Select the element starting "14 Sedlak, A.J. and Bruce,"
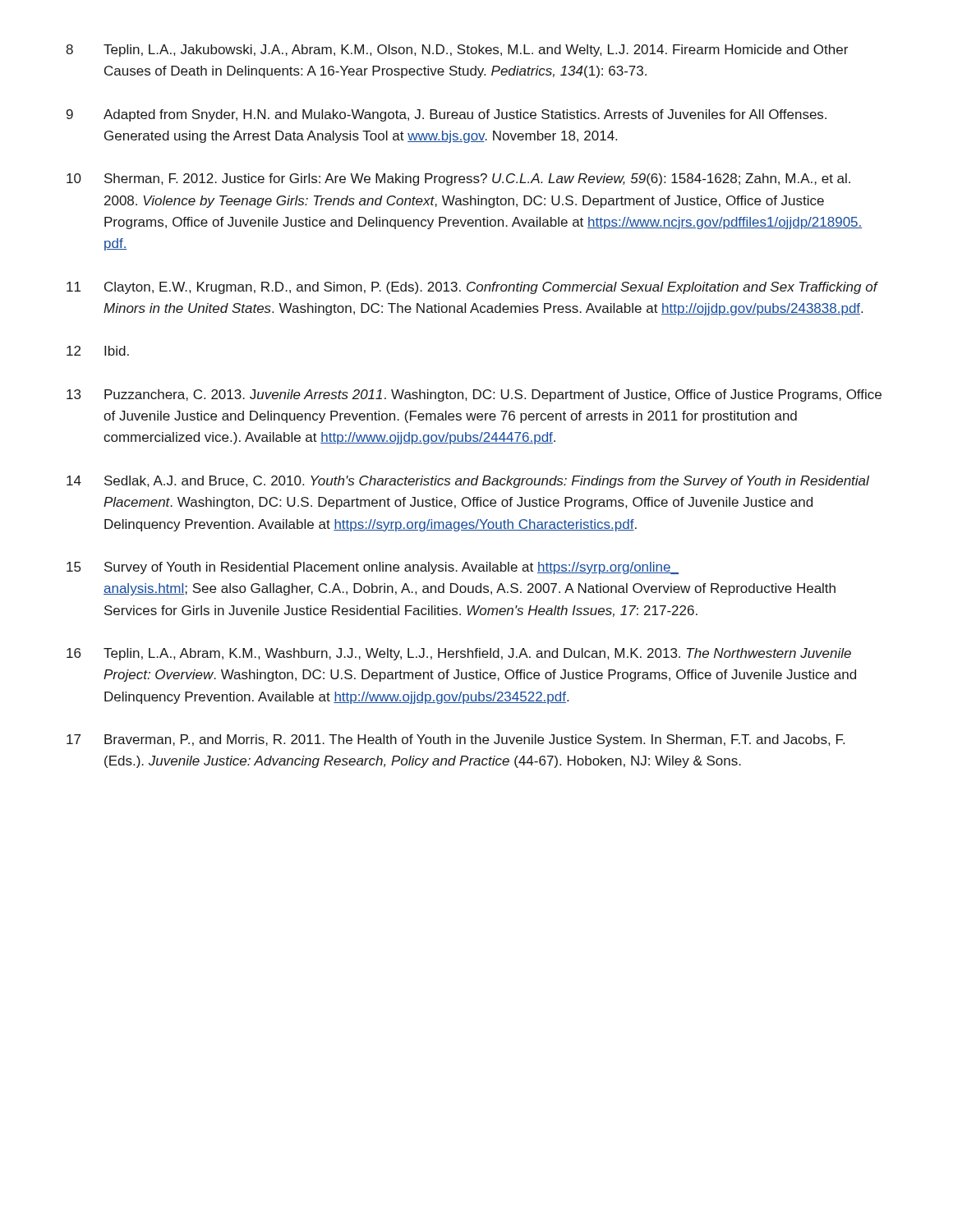The height and width of the screenshot is (1232, 953). pos(476,503)
